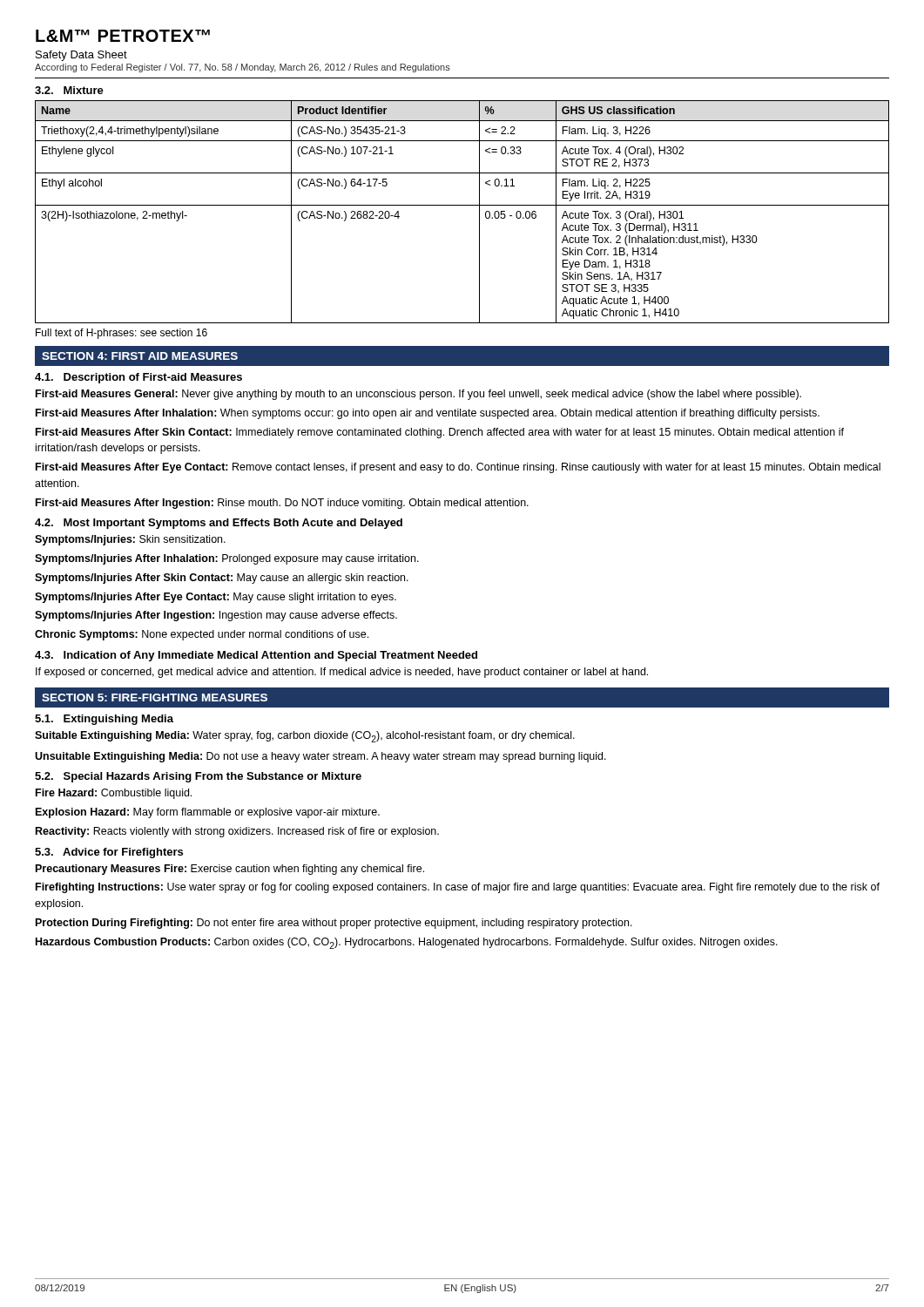Point to "5.1. Extinguishing Media"

[104, 718]
